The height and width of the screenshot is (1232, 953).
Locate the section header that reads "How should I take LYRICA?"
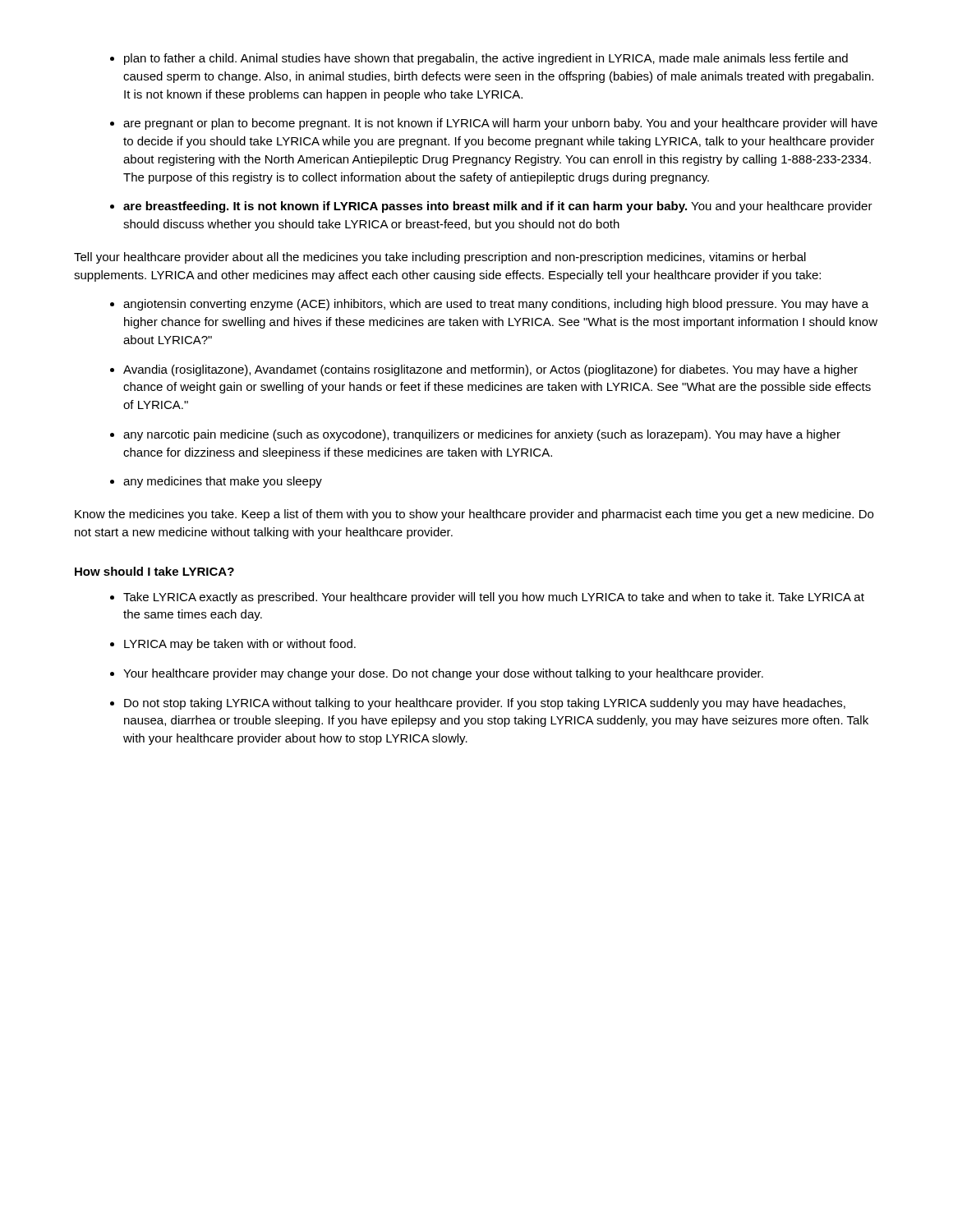(x=154, y=571)
